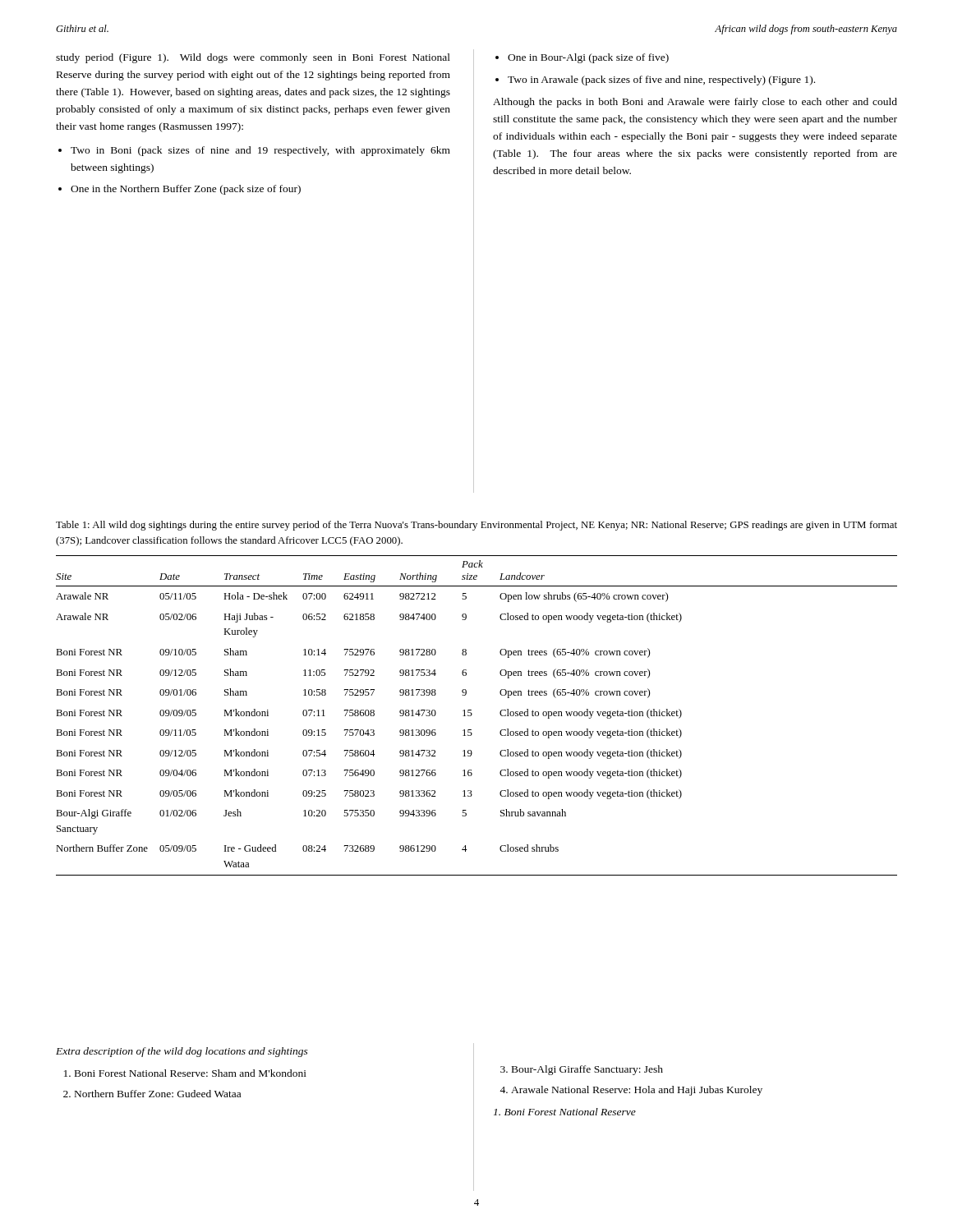Screen dimensions: 1232x953
Task: Navigate to the region starting "study period (Figure 1). Wild dogs were commonly"
Action: tap(253, 91)
